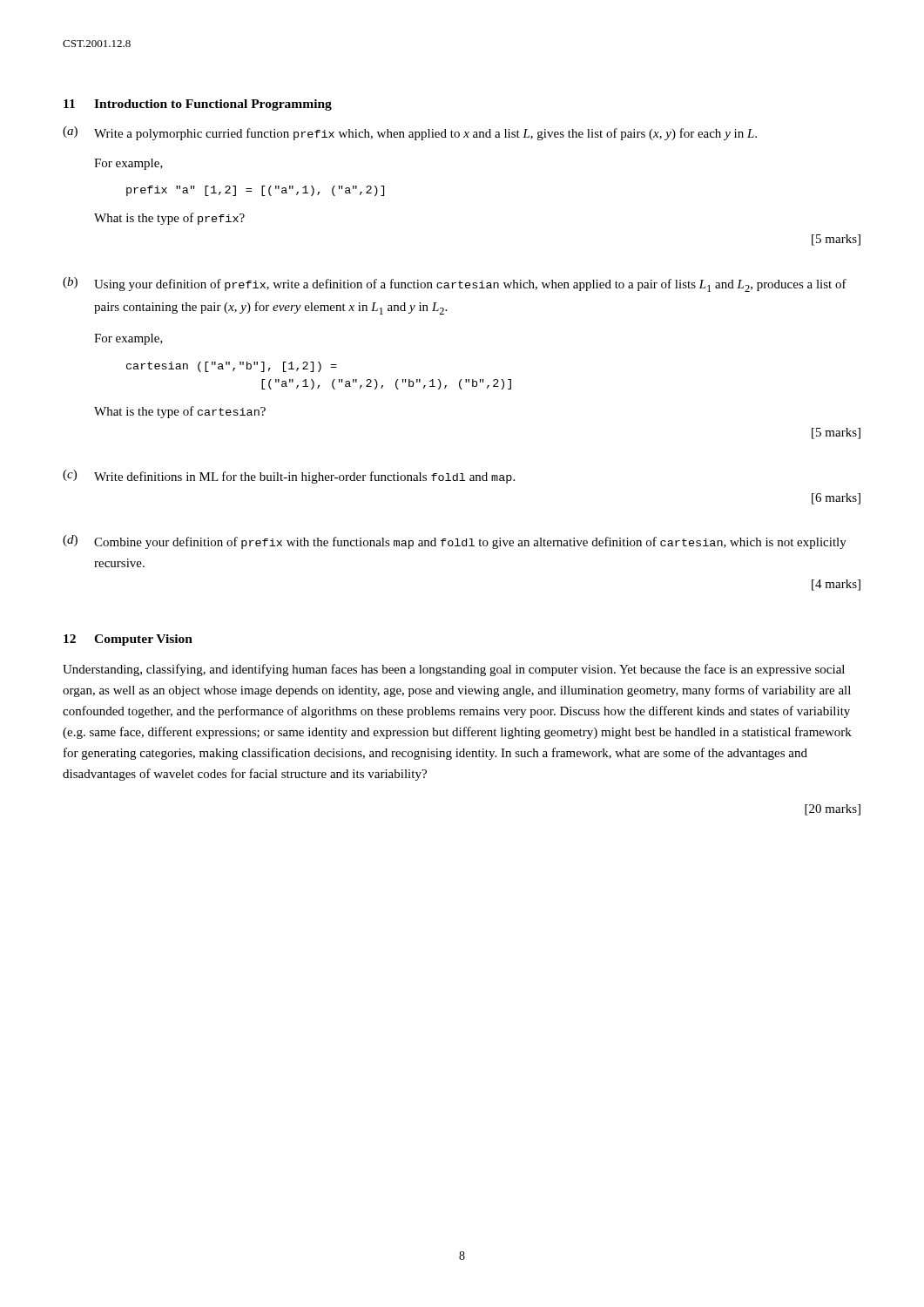Image resolution: width=924 pixels, height=1307 pixels.
Task: Locate the section header with the text "12Computer Vision"
Action: [128, 639]
